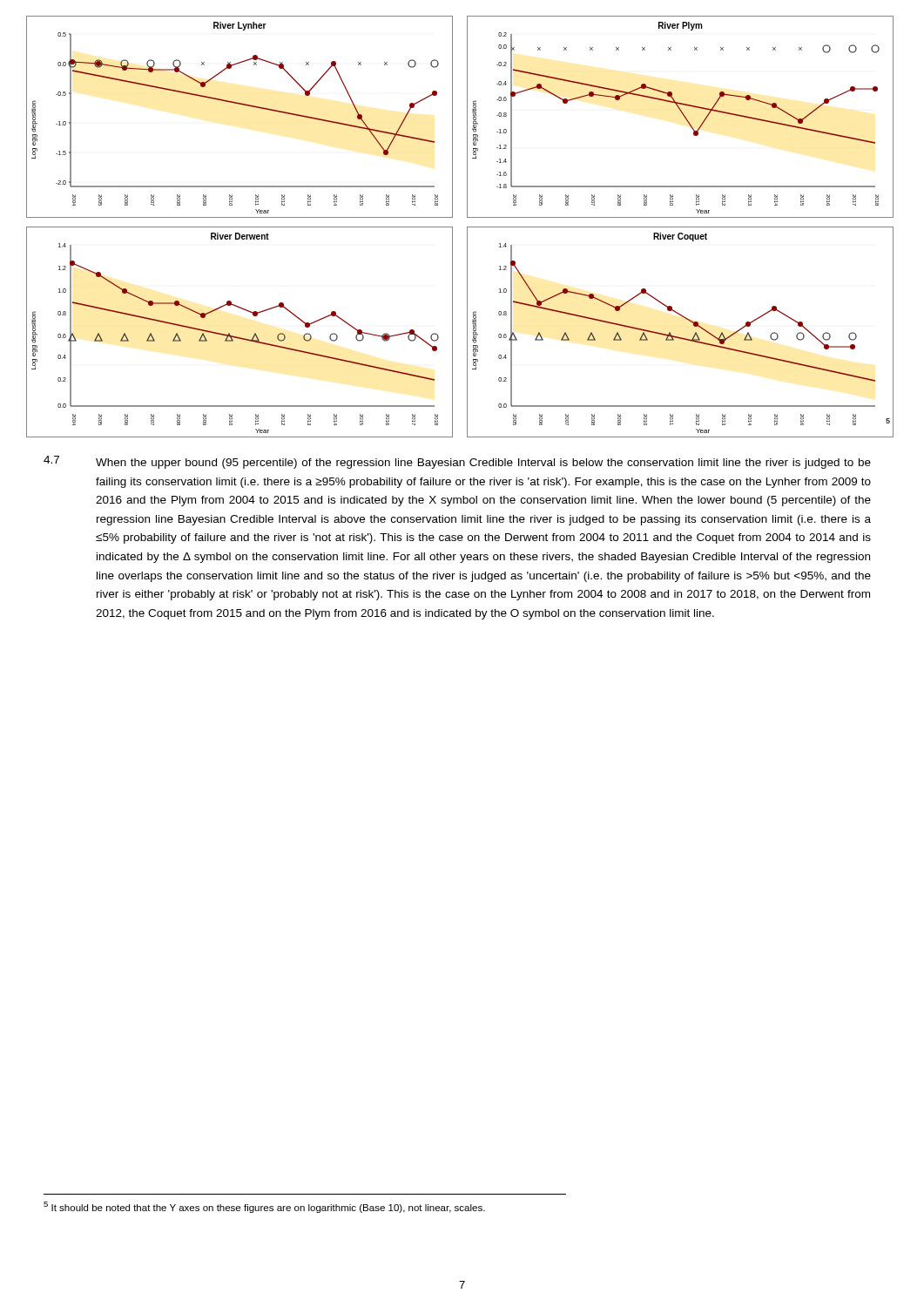Viewport: 924px width, 1307px height.
Task: Click the passage that begins "5 It should be noted that the Y"
Action: (264, 1206)
